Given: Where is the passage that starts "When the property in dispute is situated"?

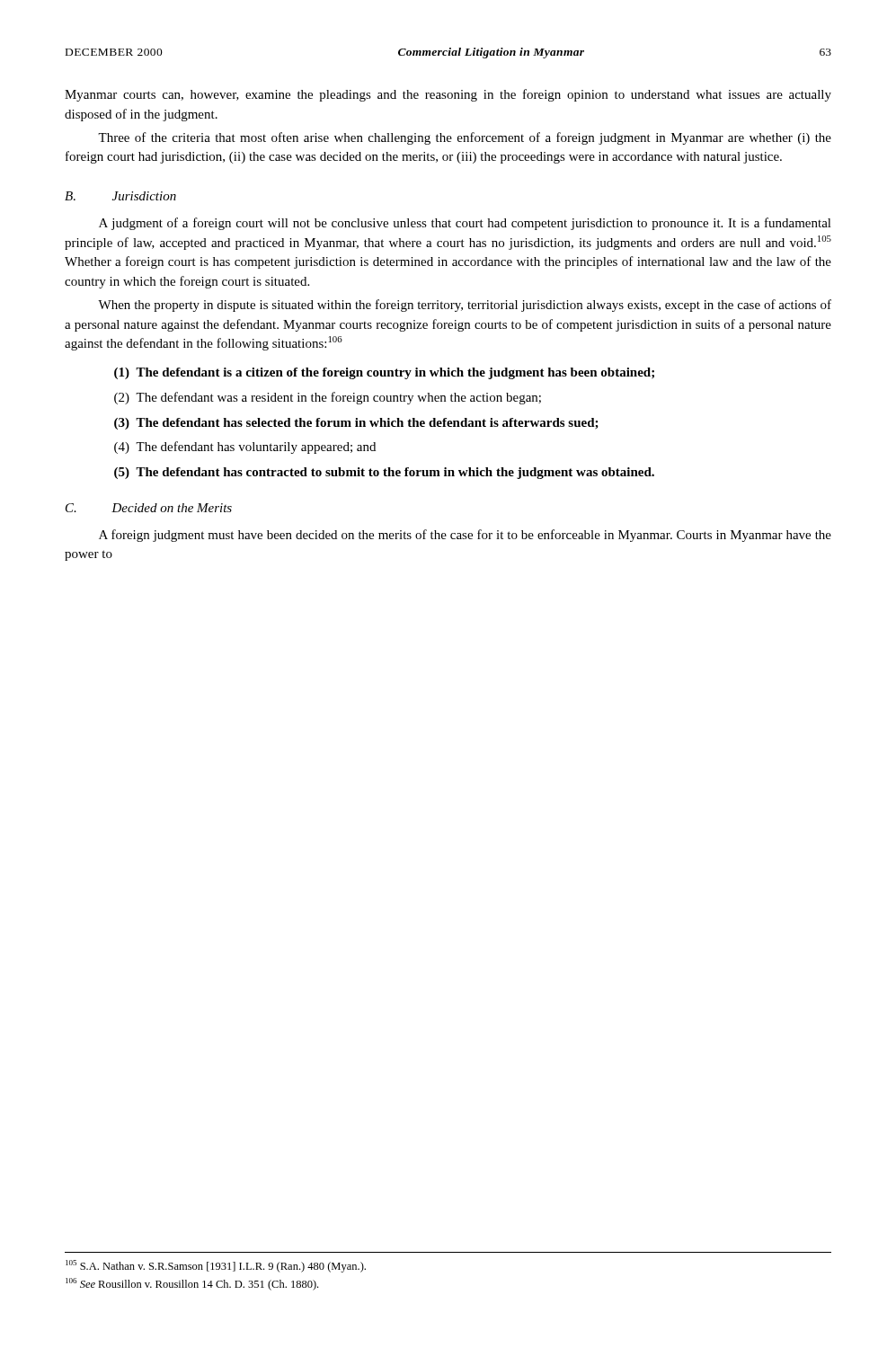Looking at the screenshot, I should (448, 325).
